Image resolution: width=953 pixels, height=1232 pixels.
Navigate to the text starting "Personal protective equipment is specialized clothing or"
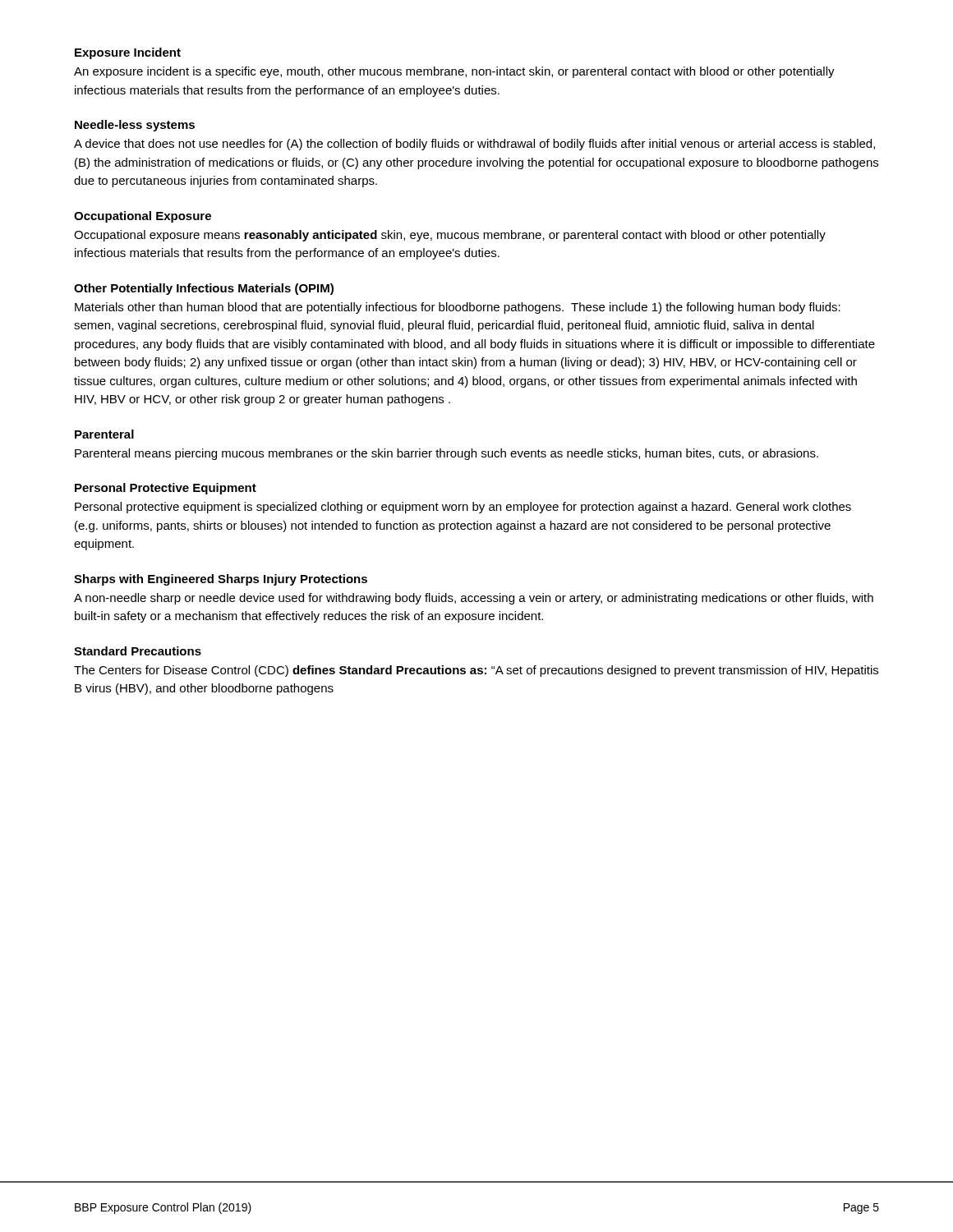pyautogui.click(x=463, y=525)
